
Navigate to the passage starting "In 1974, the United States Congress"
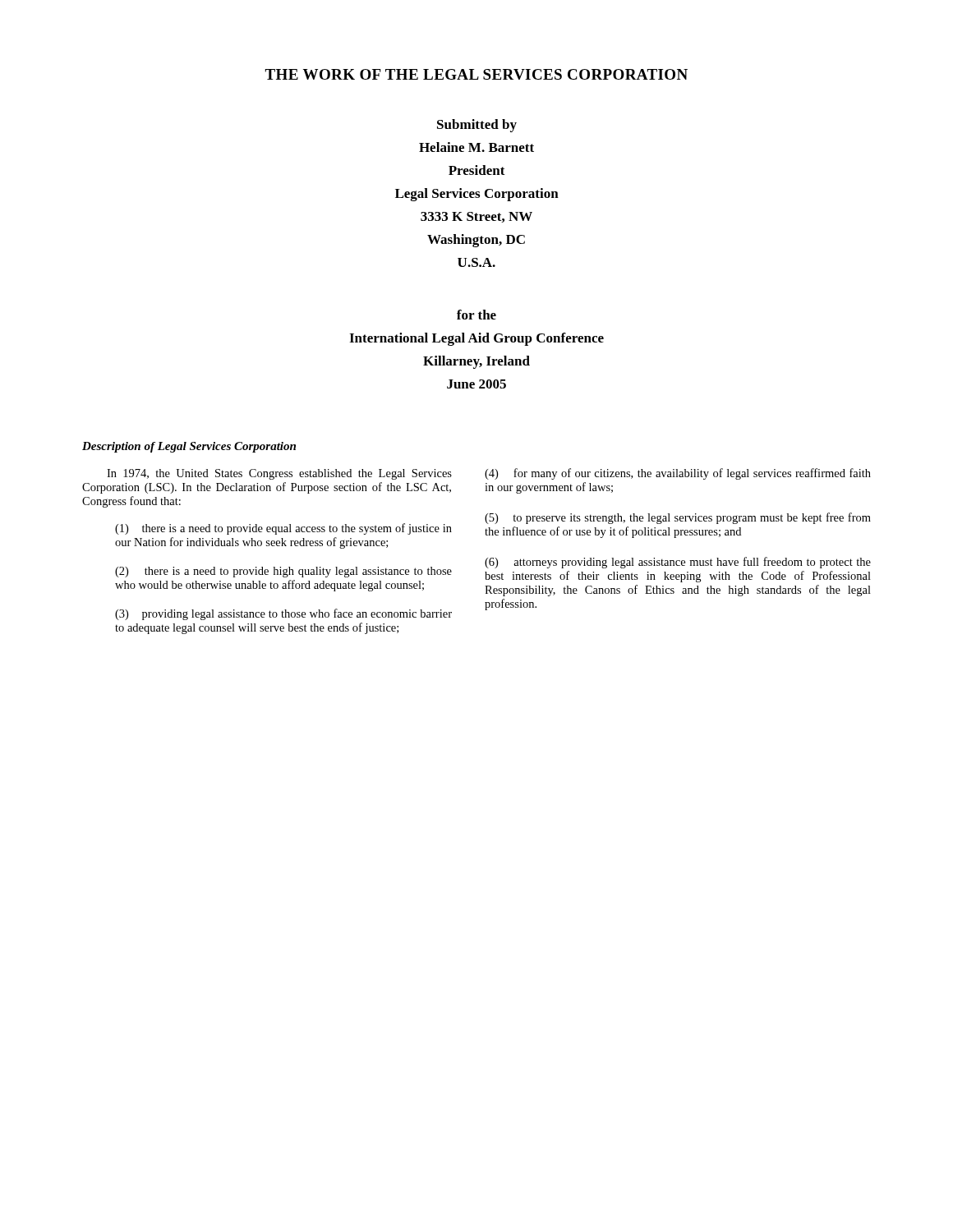[267, 487]
